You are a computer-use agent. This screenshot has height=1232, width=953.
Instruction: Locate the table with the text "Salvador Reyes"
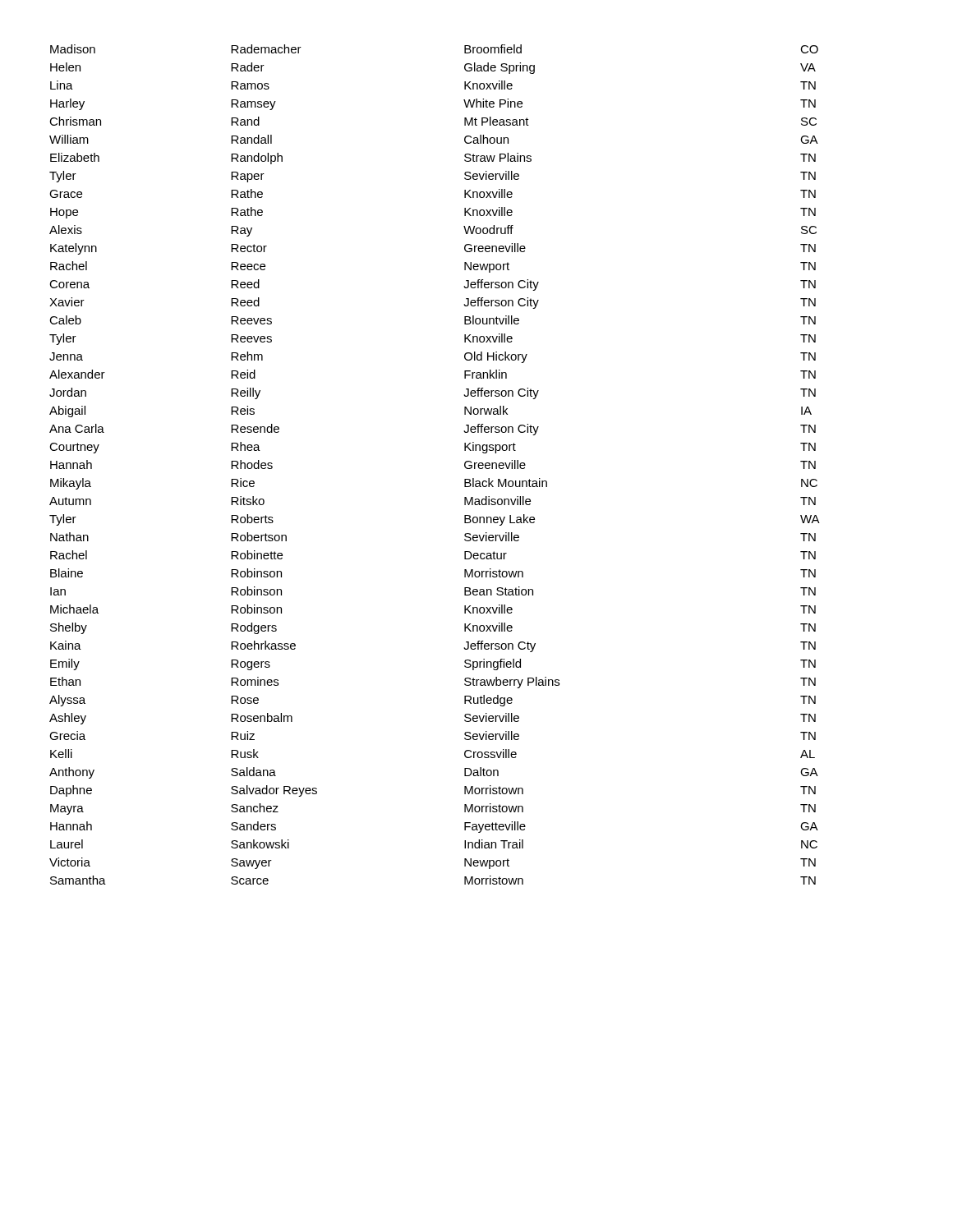[476, 464]
